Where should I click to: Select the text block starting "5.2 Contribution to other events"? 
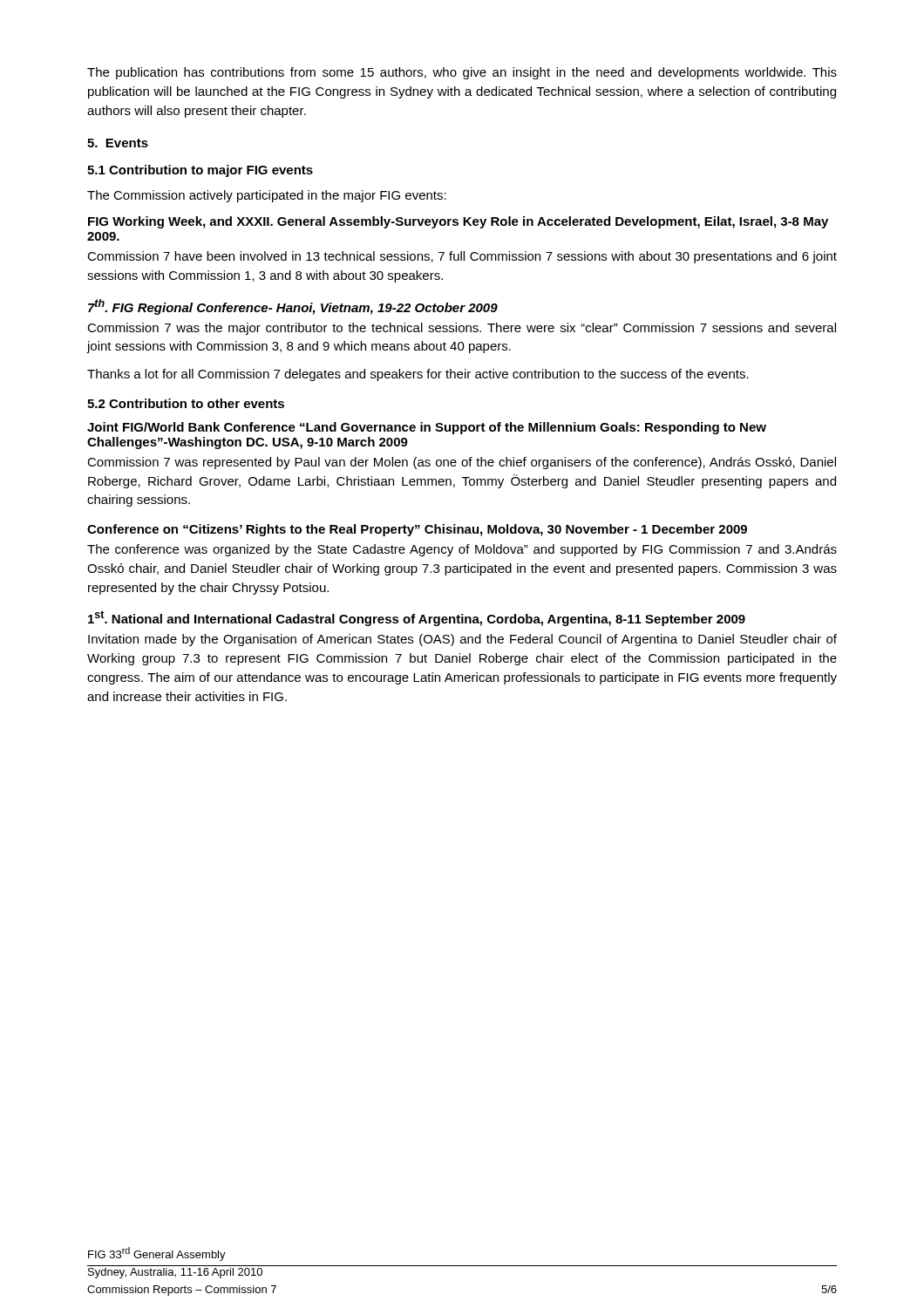click(186, 403)
